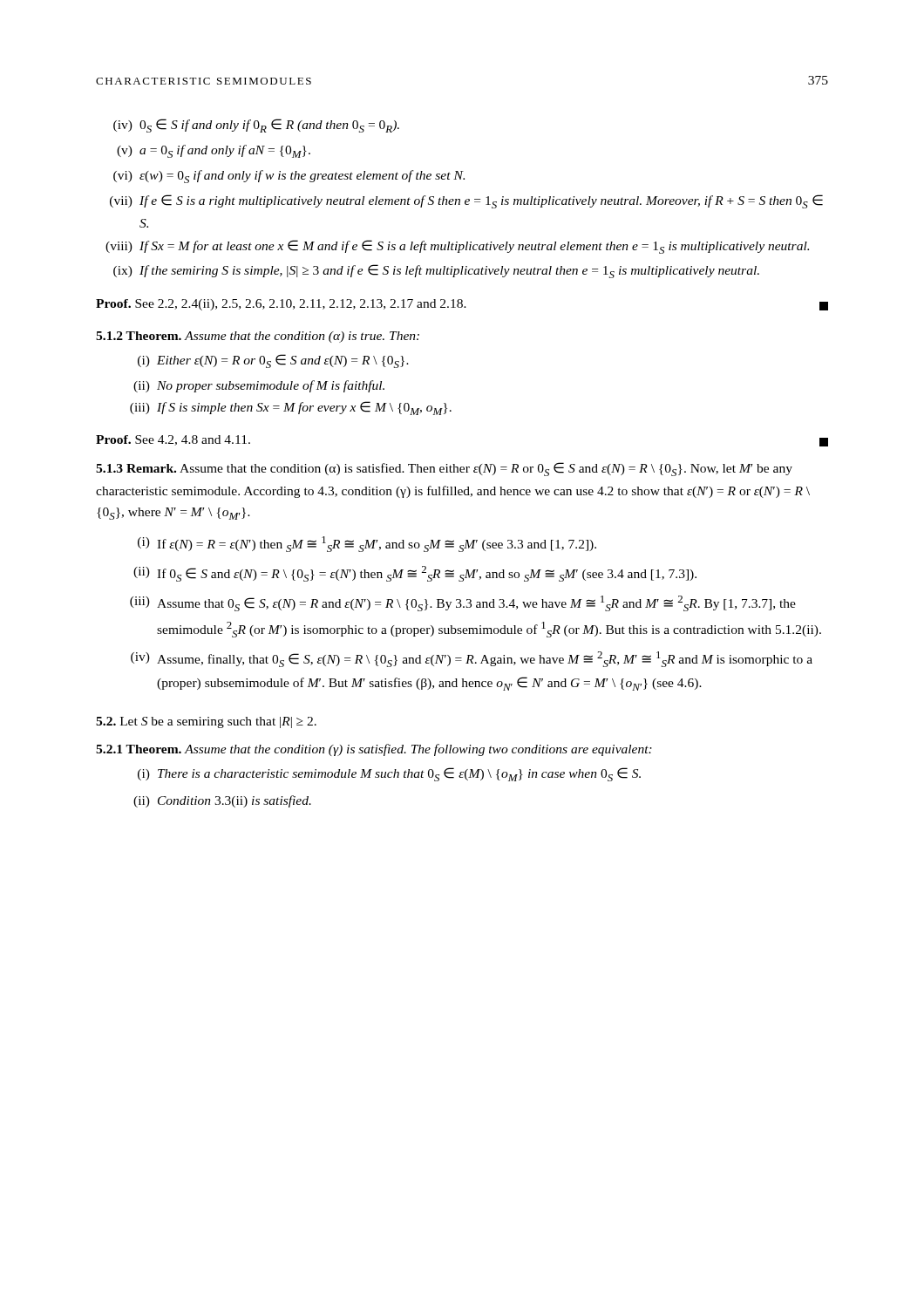924x1308 pixels.
Task: Click on the list item that reads "(i) If ε(N) = R"
Action: [x=471, y=544]
